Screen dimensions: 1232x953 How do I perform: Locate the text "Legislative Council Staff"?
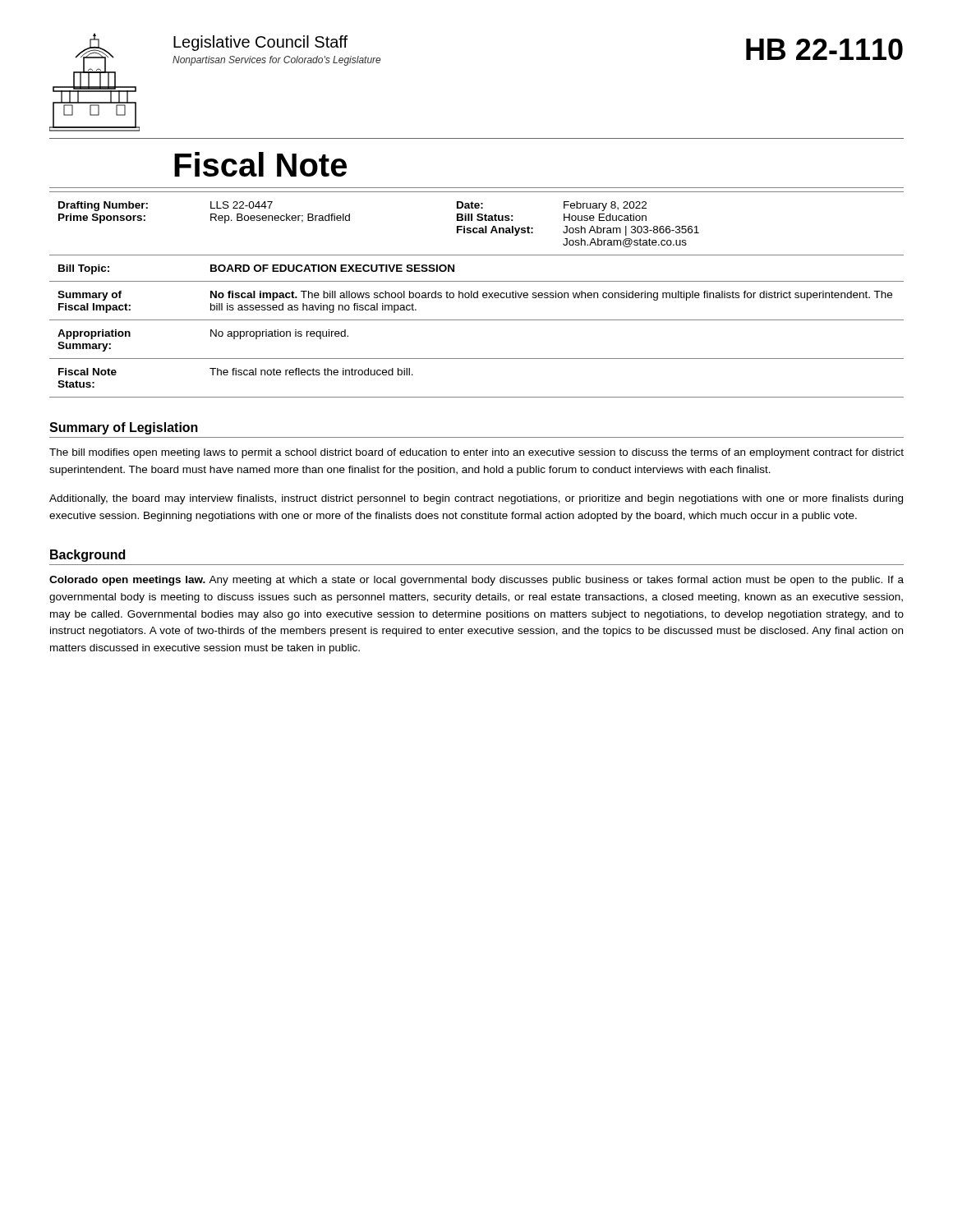260,42
